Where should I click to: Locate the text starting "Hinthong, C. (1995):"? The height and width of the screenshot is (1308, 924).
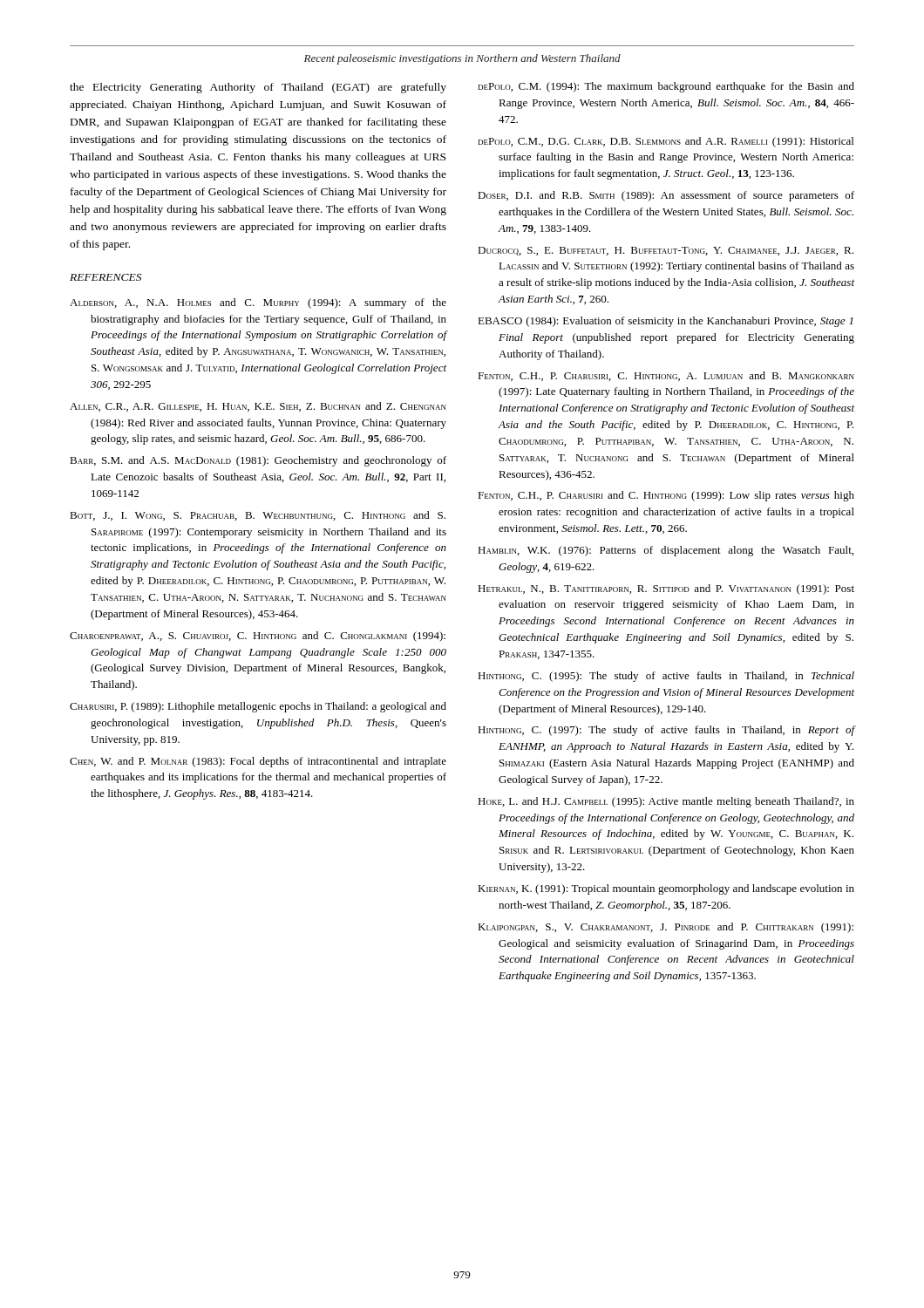(x=666, y=692)
